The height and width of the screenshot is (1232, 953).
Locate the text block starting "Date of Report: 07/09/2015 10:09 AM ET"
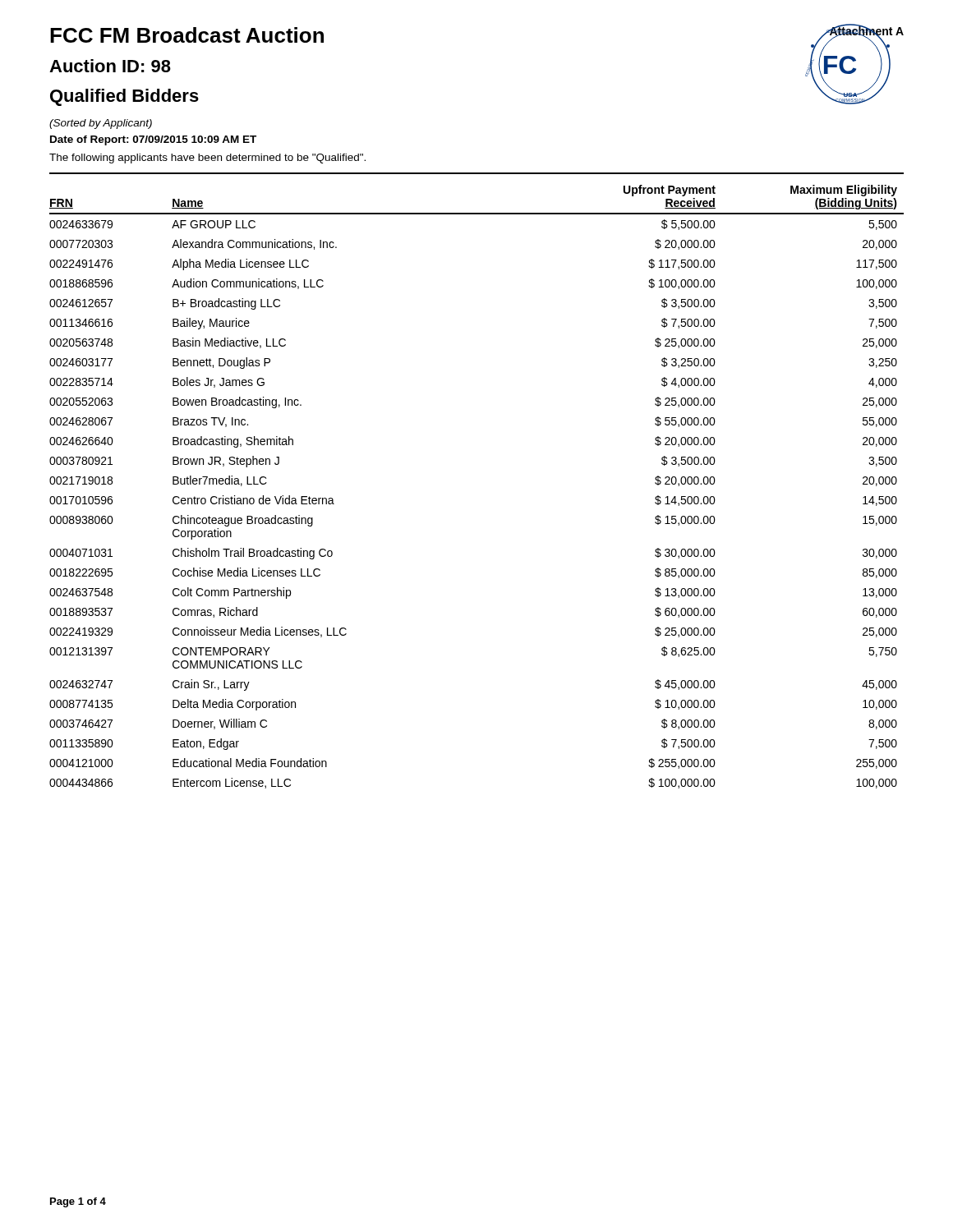[153, 139]
